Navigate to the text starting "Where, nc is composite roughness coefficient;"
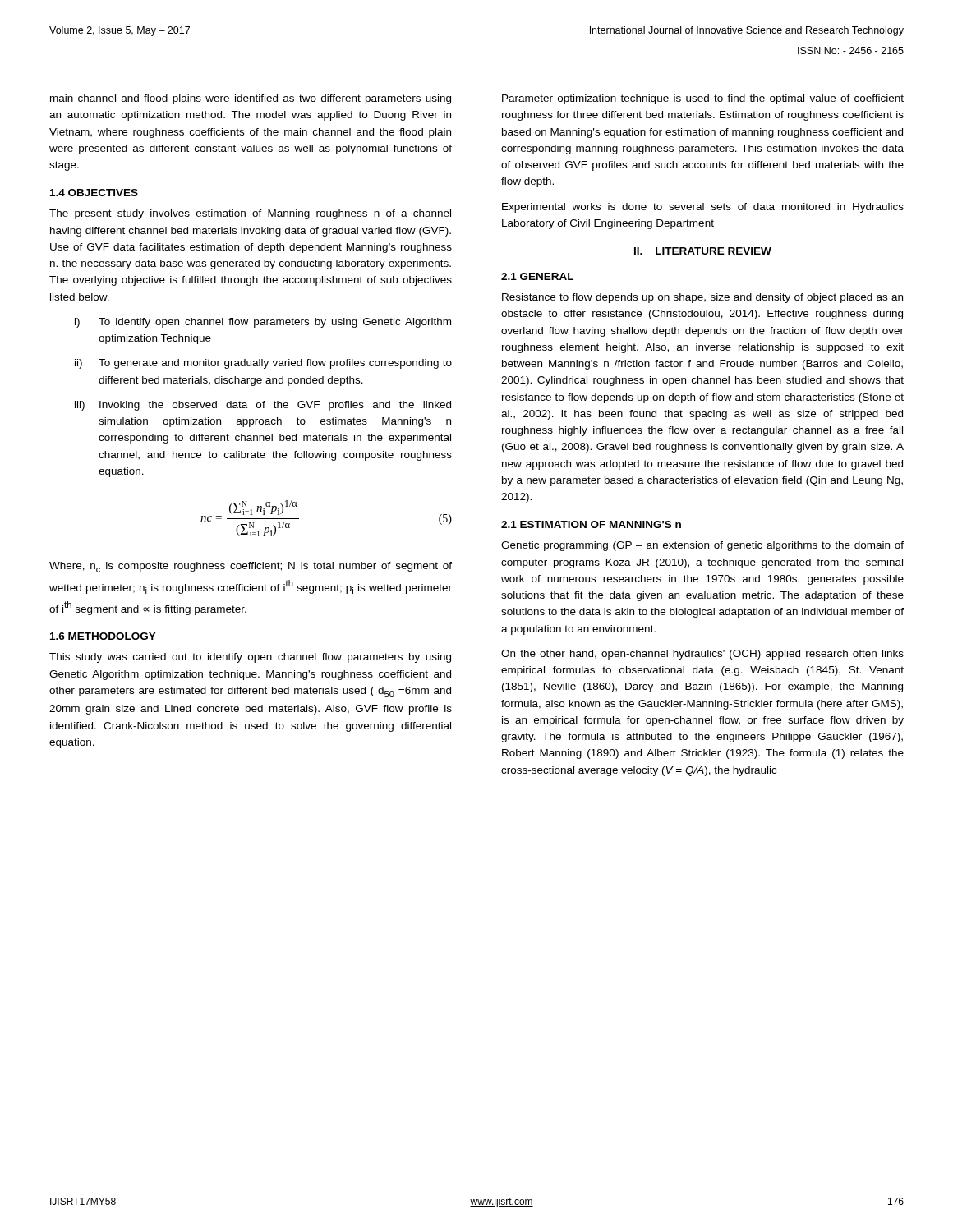 [x=251, y=587]
